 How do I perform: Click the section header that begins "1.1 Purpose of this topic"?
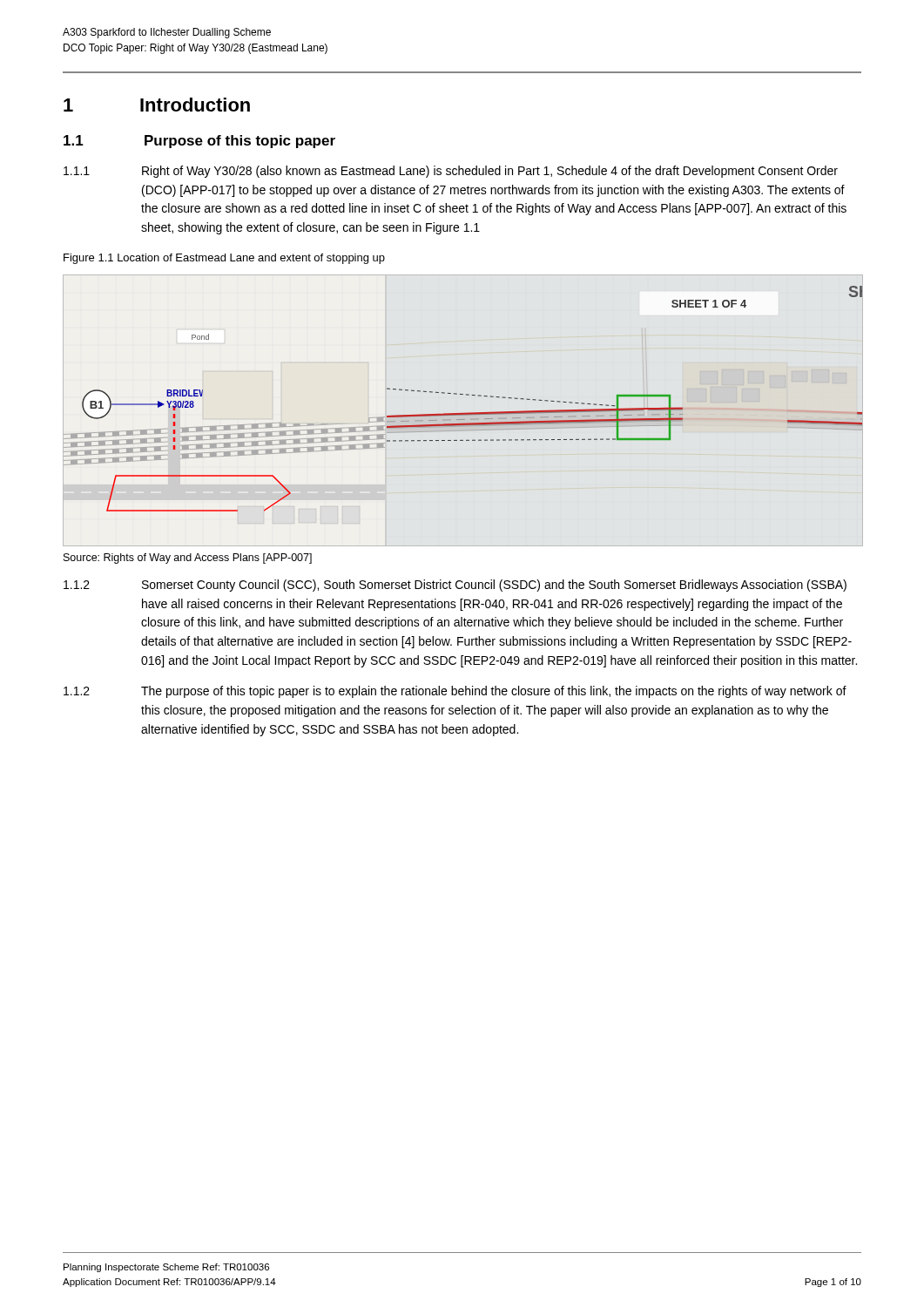tap(199, 141)
